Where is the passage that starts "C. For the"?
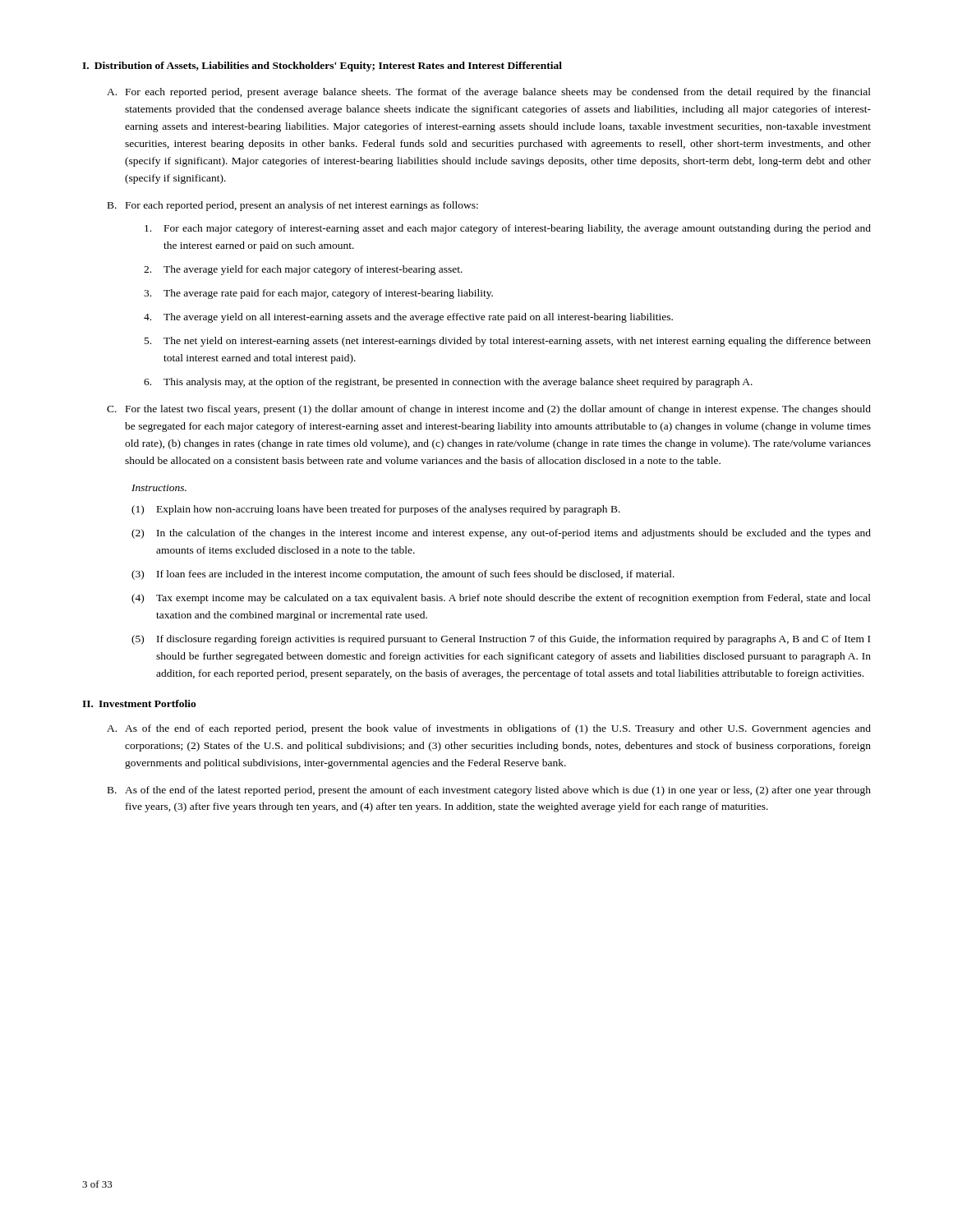This screenshot has width=953, height=1232. pyautogui.click(x=489, y=435)
